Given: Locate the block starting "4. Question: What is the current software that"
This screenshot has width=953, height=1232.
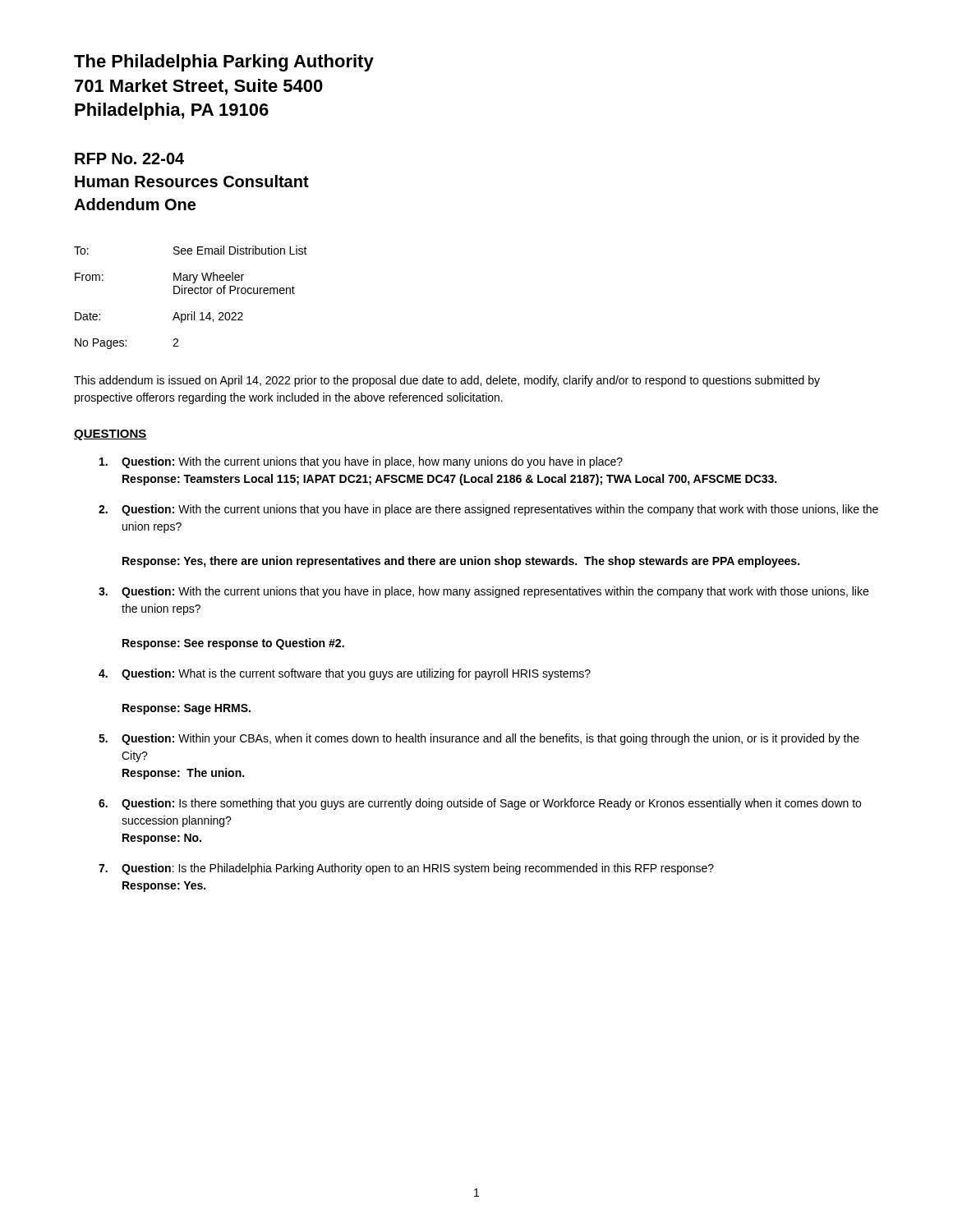Looking at the screenshot, I should coord(476,691).
